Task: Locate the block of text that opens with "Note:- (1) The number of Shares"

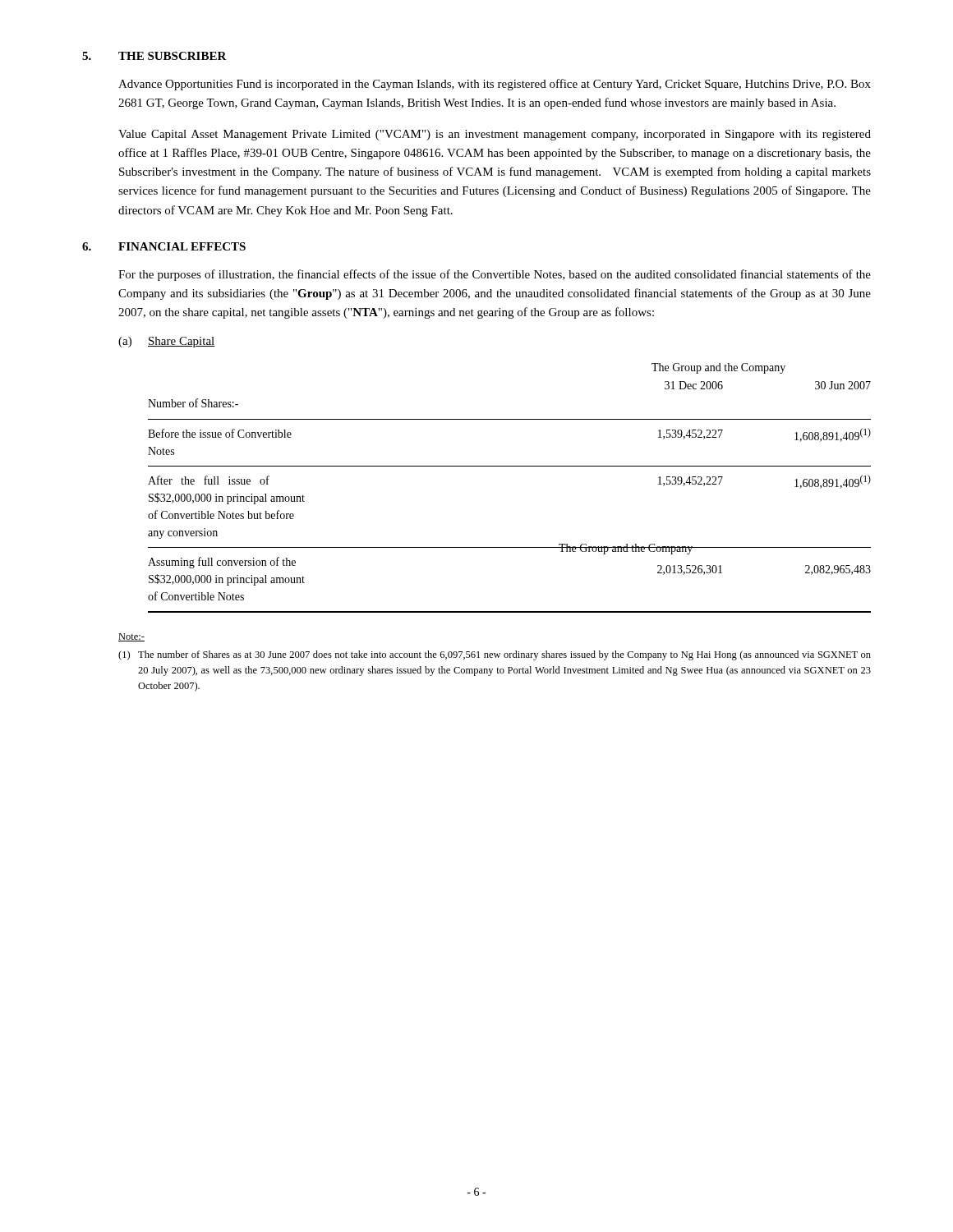Action: pos(495,661)
